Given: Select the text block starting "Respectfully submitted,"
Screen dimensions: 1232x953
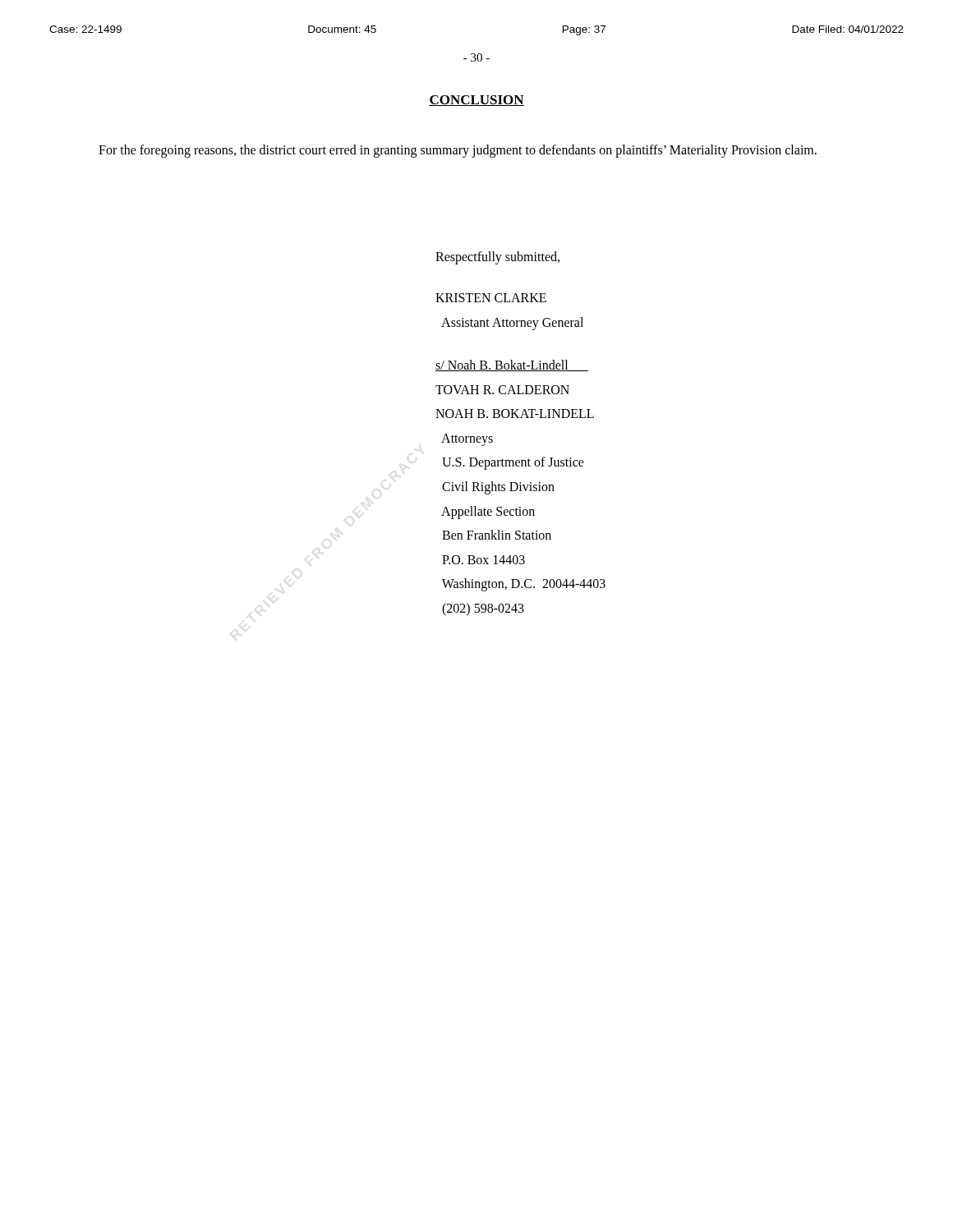Looking at the screenshot, I should [x=498, y=257].
